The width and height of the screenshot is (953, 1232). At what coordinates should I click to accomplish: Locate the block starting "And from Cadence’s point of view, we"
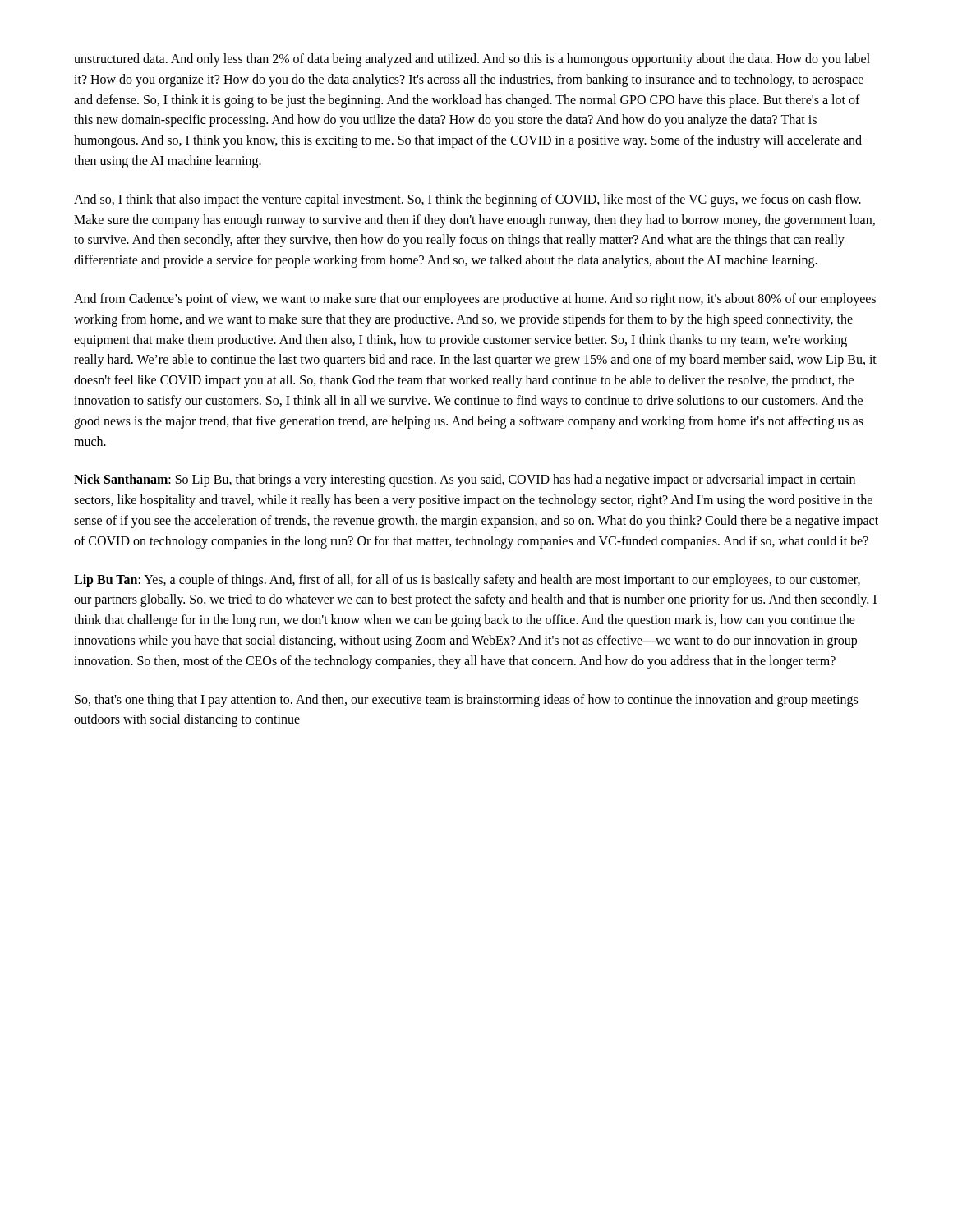[x=475, y=370]
